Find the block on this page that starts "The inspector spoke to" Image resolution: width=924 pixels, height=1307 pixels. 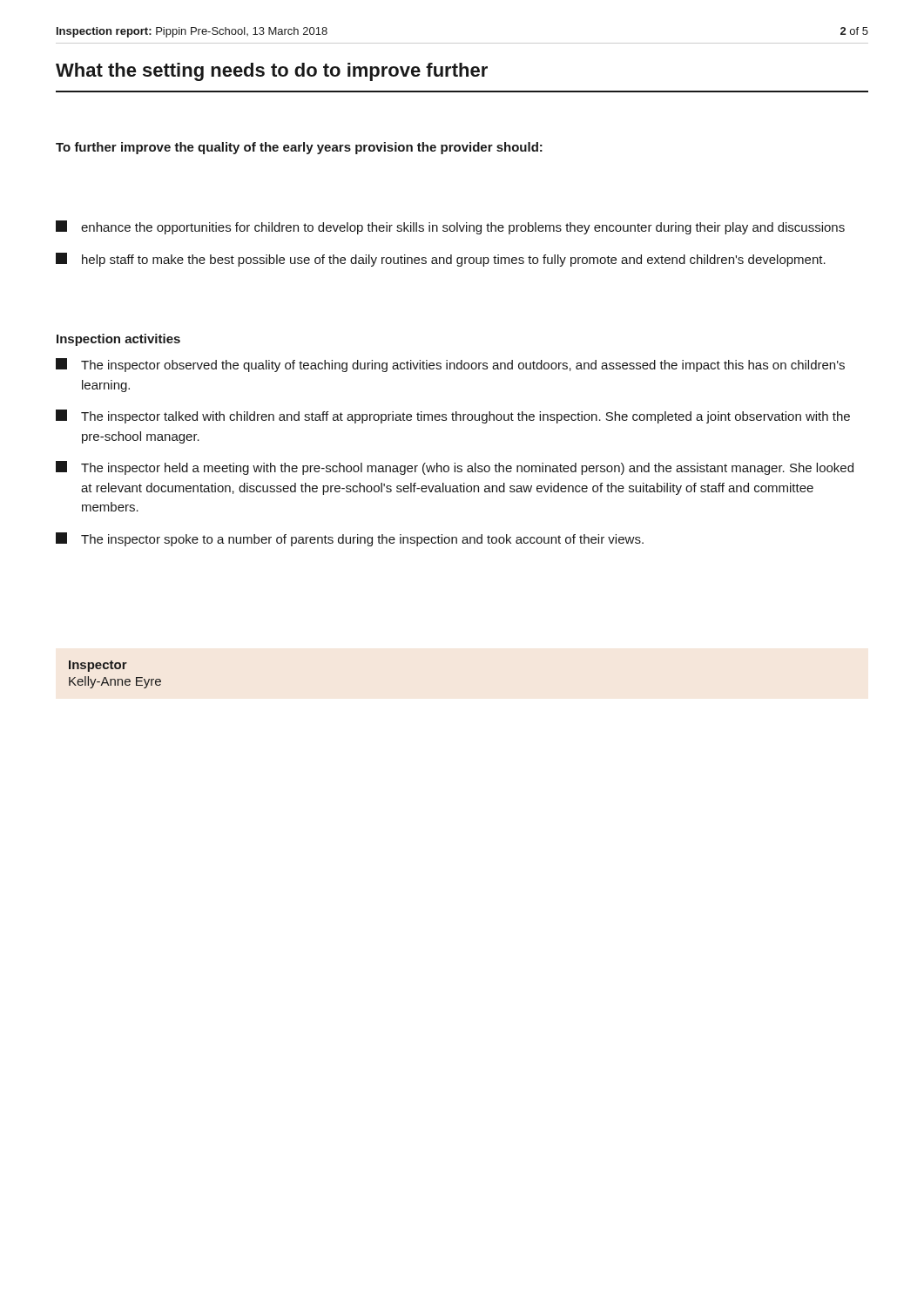pyautogui.click(x=350, y=539)
